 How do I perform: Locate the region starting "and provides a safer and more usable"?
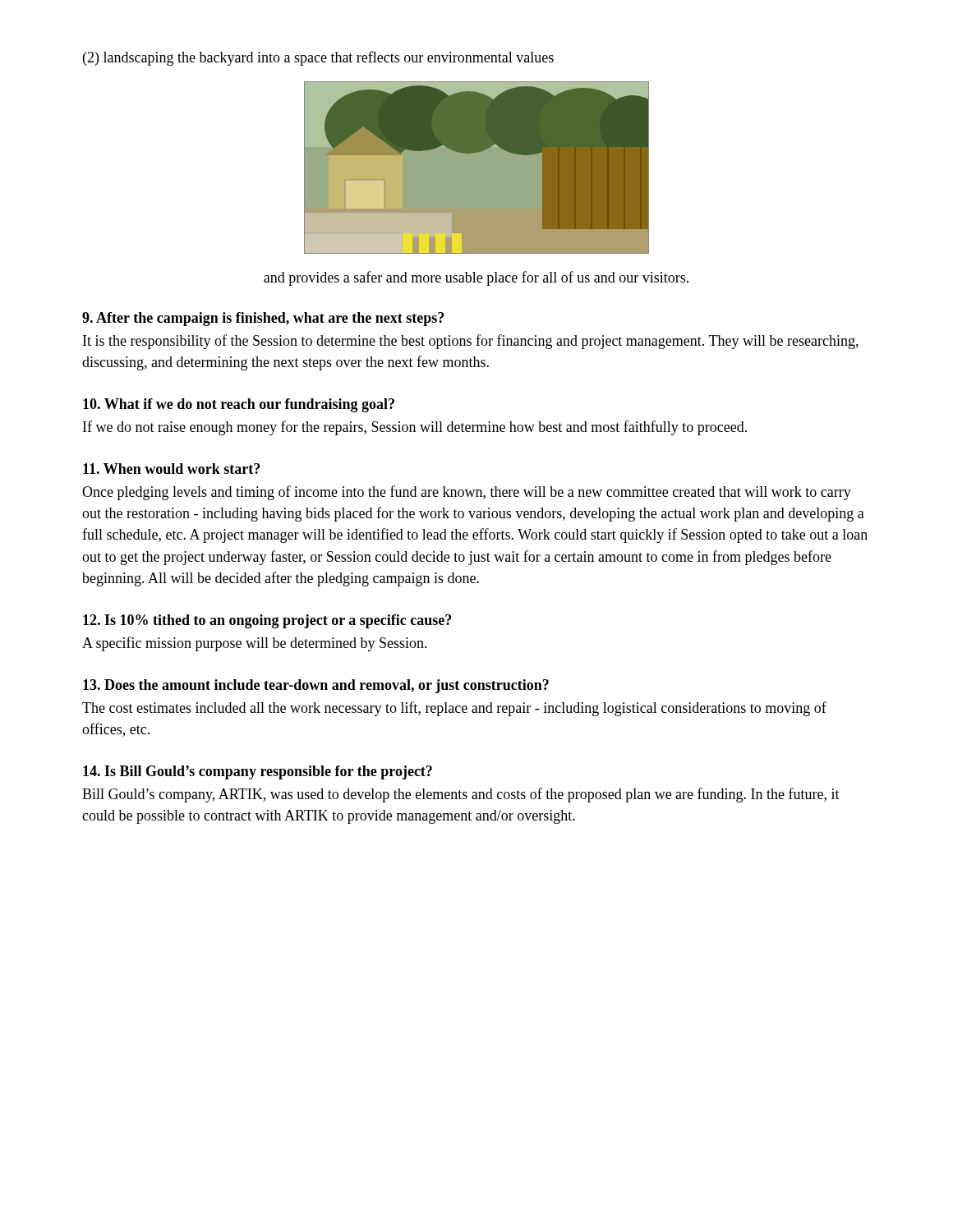point(476,278)
